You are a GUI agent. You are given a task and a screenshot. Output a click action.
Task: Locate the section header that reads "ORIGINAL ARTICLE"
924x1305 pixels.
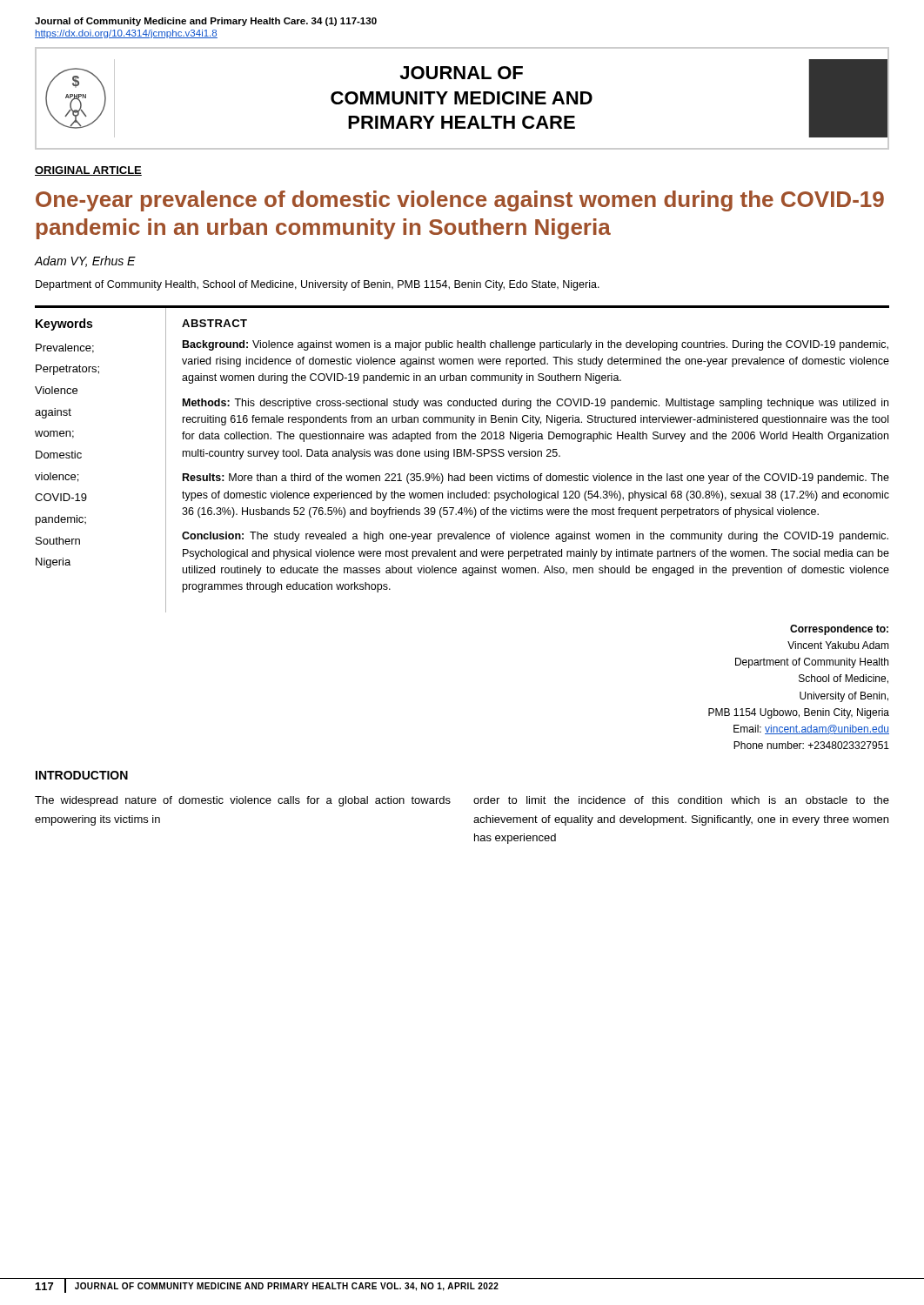tap(88, 170)
